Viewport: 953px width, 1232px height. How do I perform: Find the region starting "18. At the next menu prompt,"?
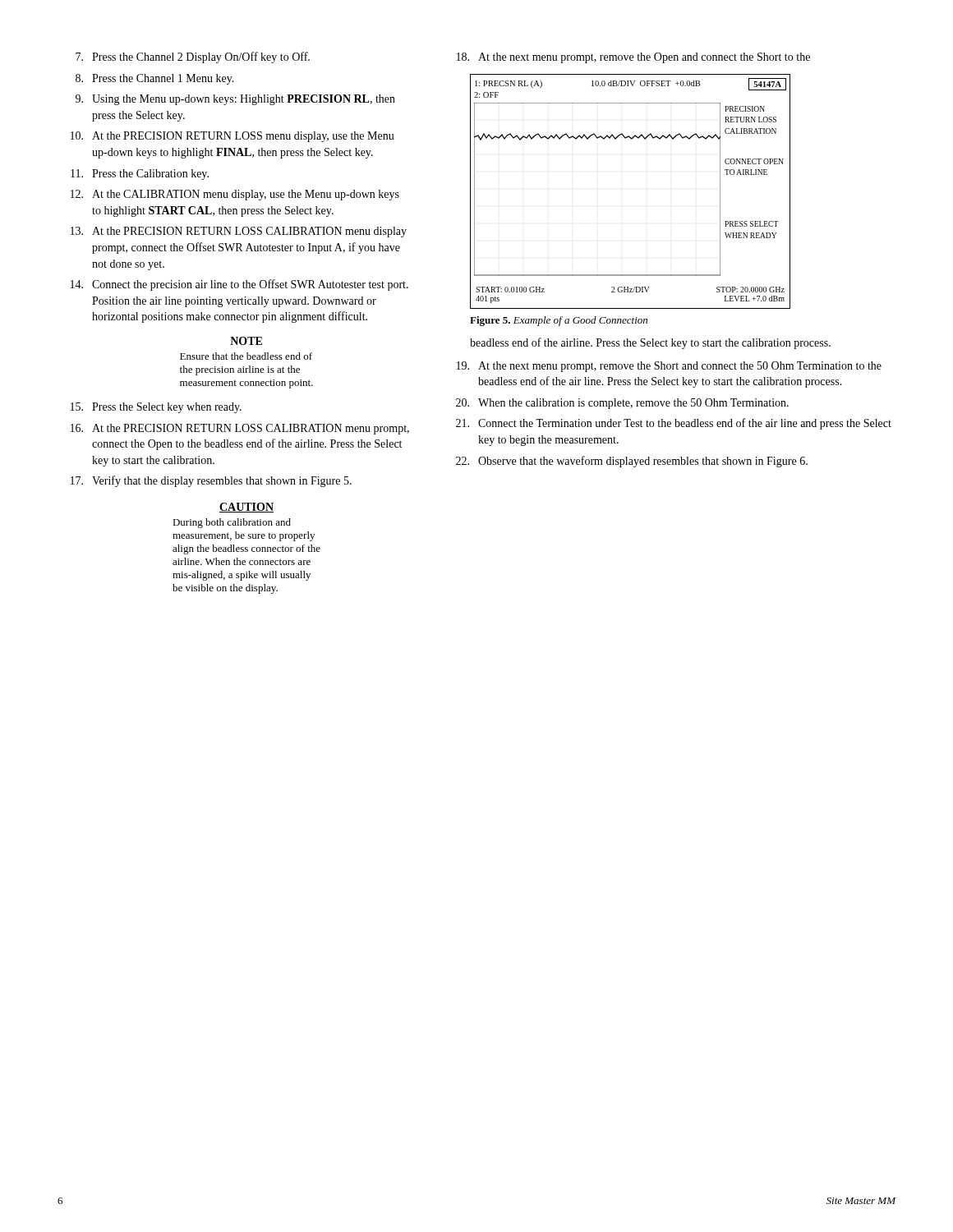point(670,57)
